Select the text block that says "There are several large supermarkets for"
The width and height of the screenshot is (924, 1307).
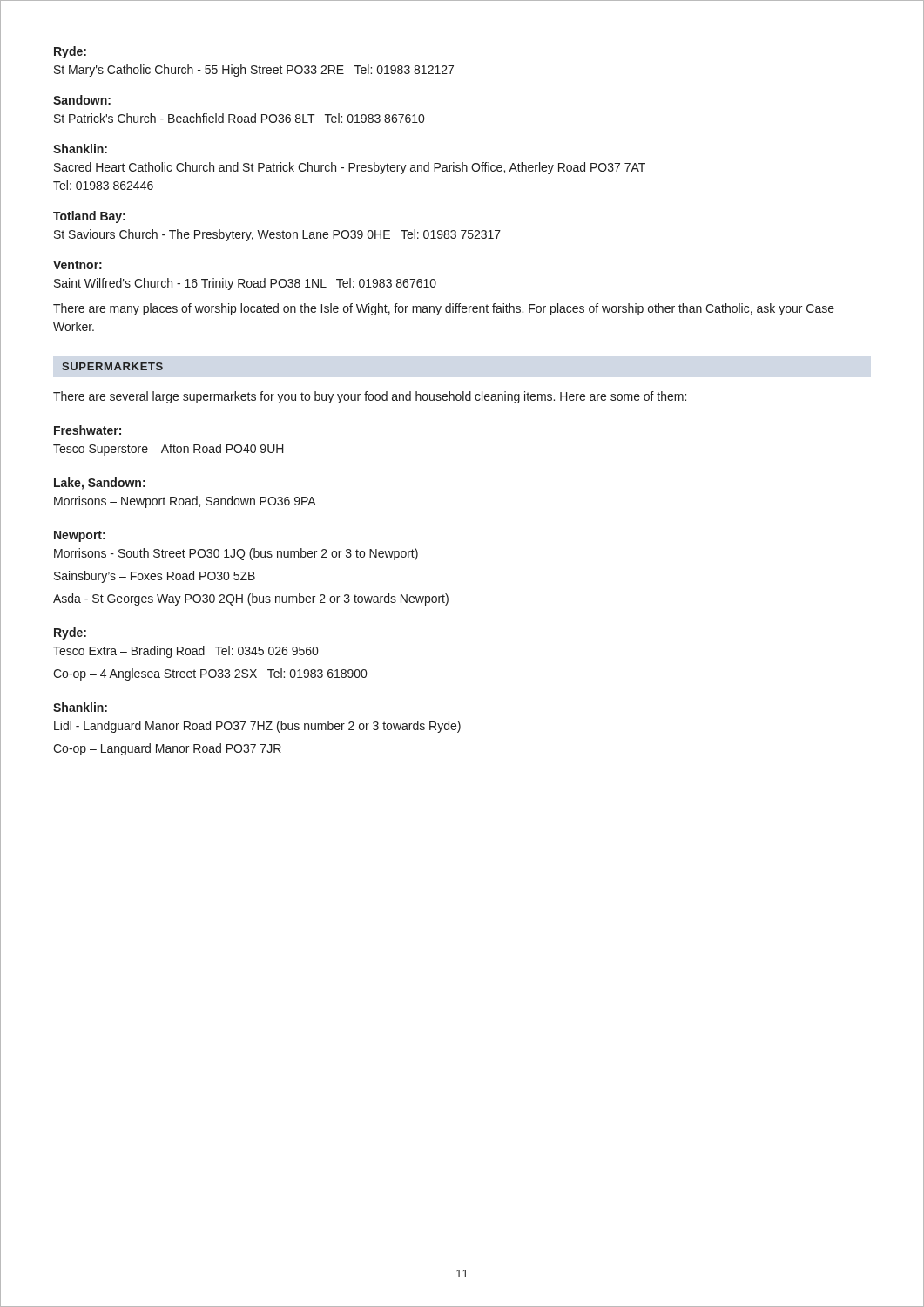click(x=370, y=396)
